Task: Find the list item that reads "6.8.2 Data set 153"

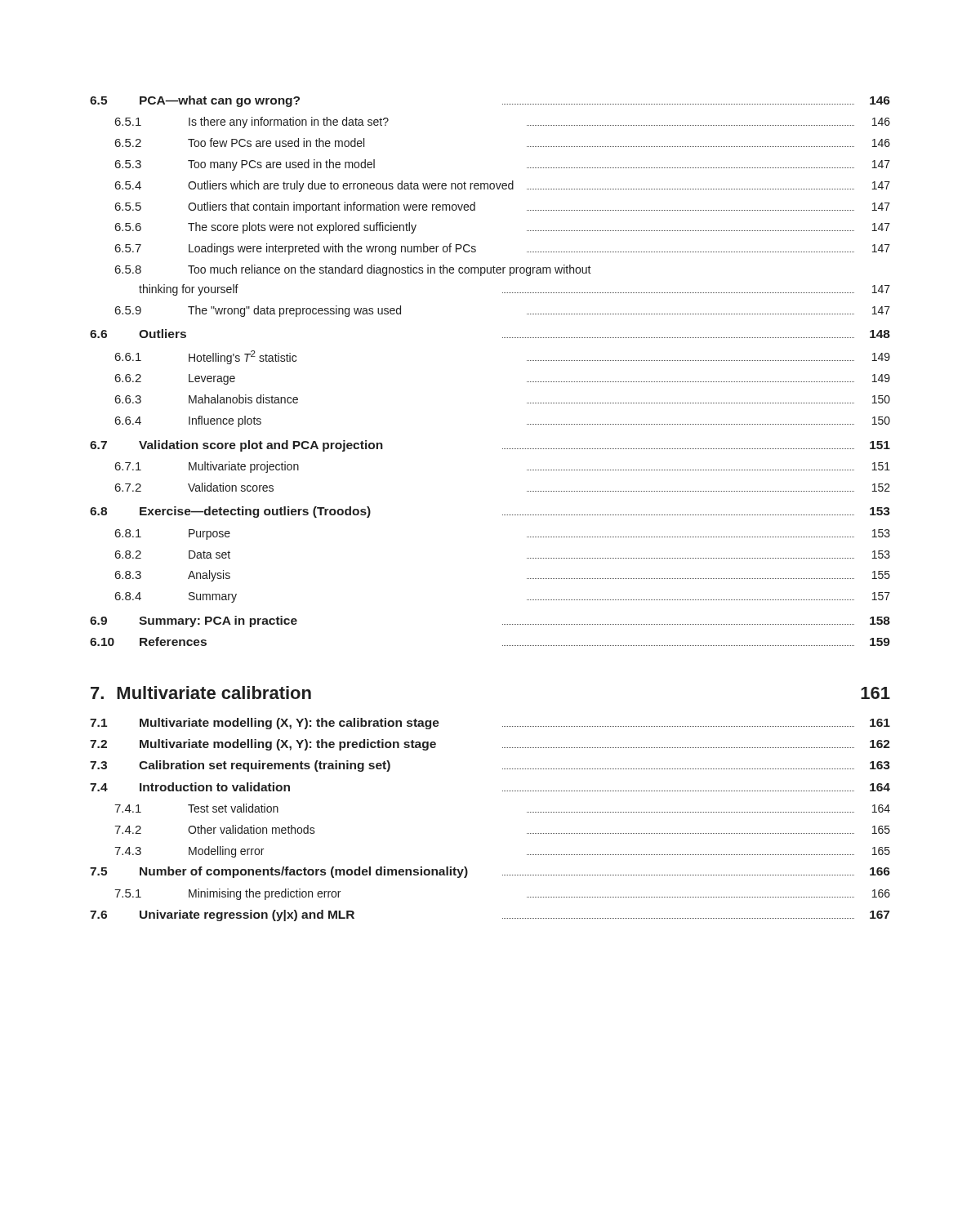Action: coord(128,554)
